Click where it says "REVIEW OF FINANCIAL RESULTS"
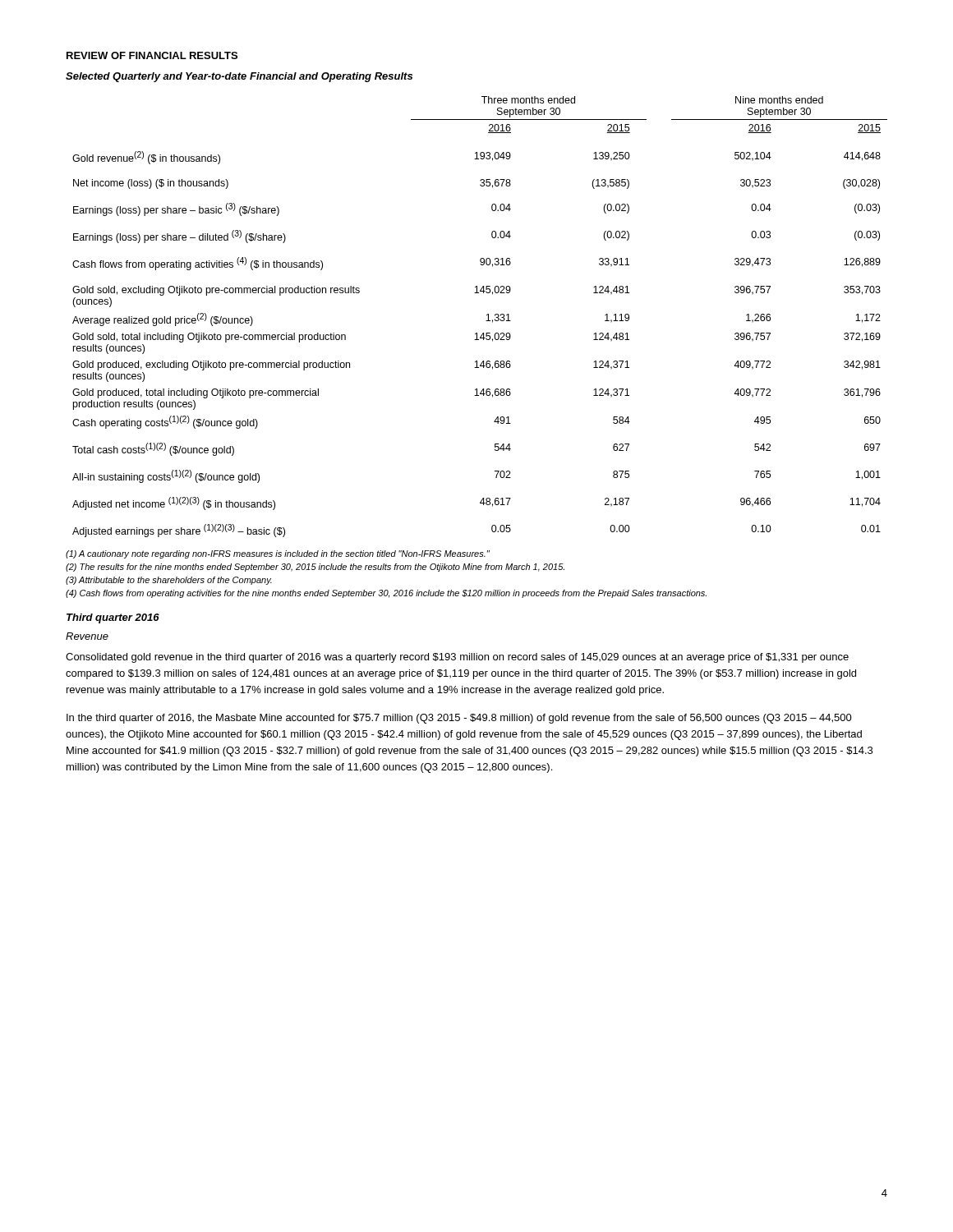The width and height of the screenshot is (953, 1232). [x=152, y=55]
